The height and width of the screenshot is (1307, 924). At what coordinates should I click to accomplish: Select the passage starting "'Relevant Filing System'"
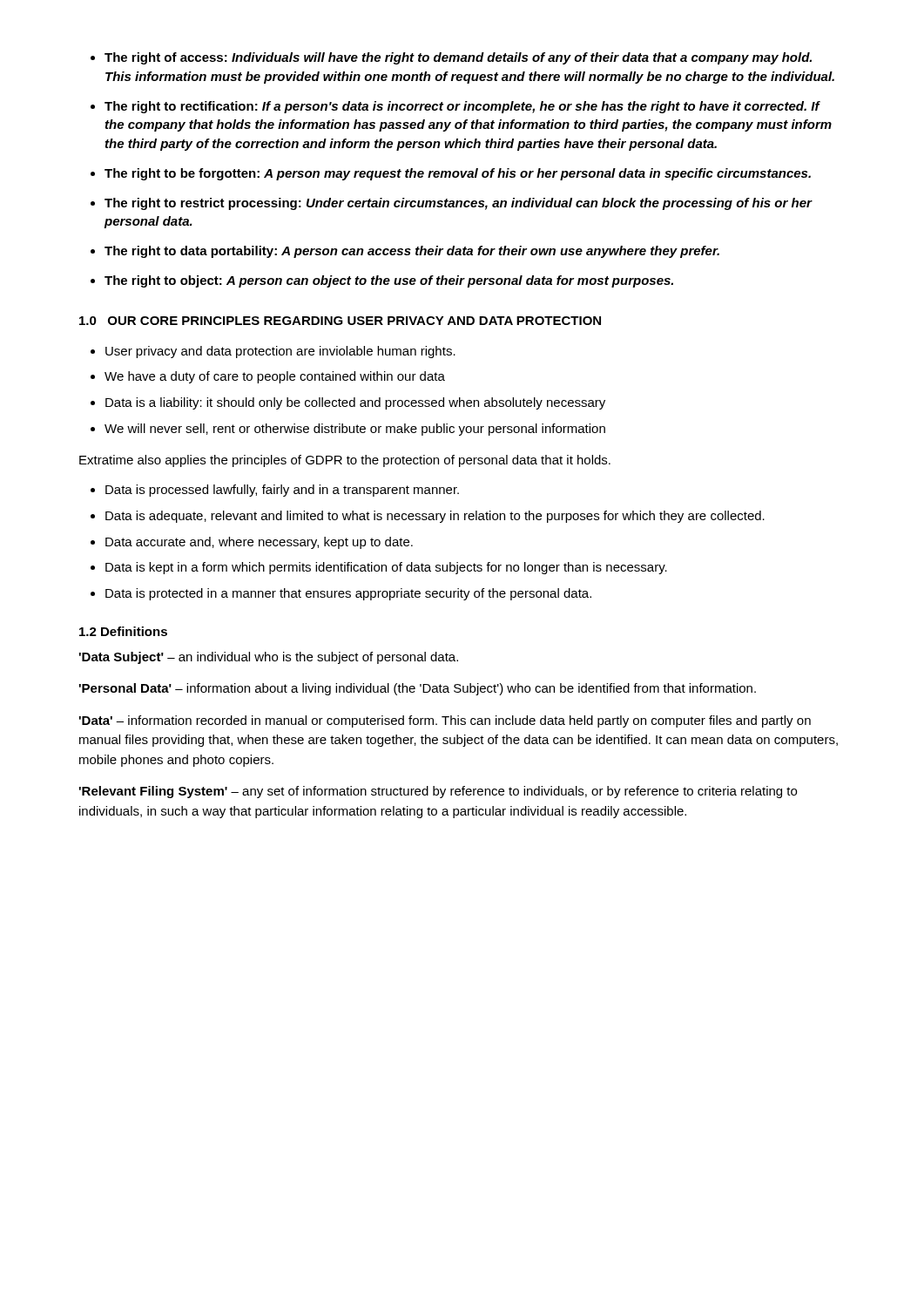tap(438, 801)
